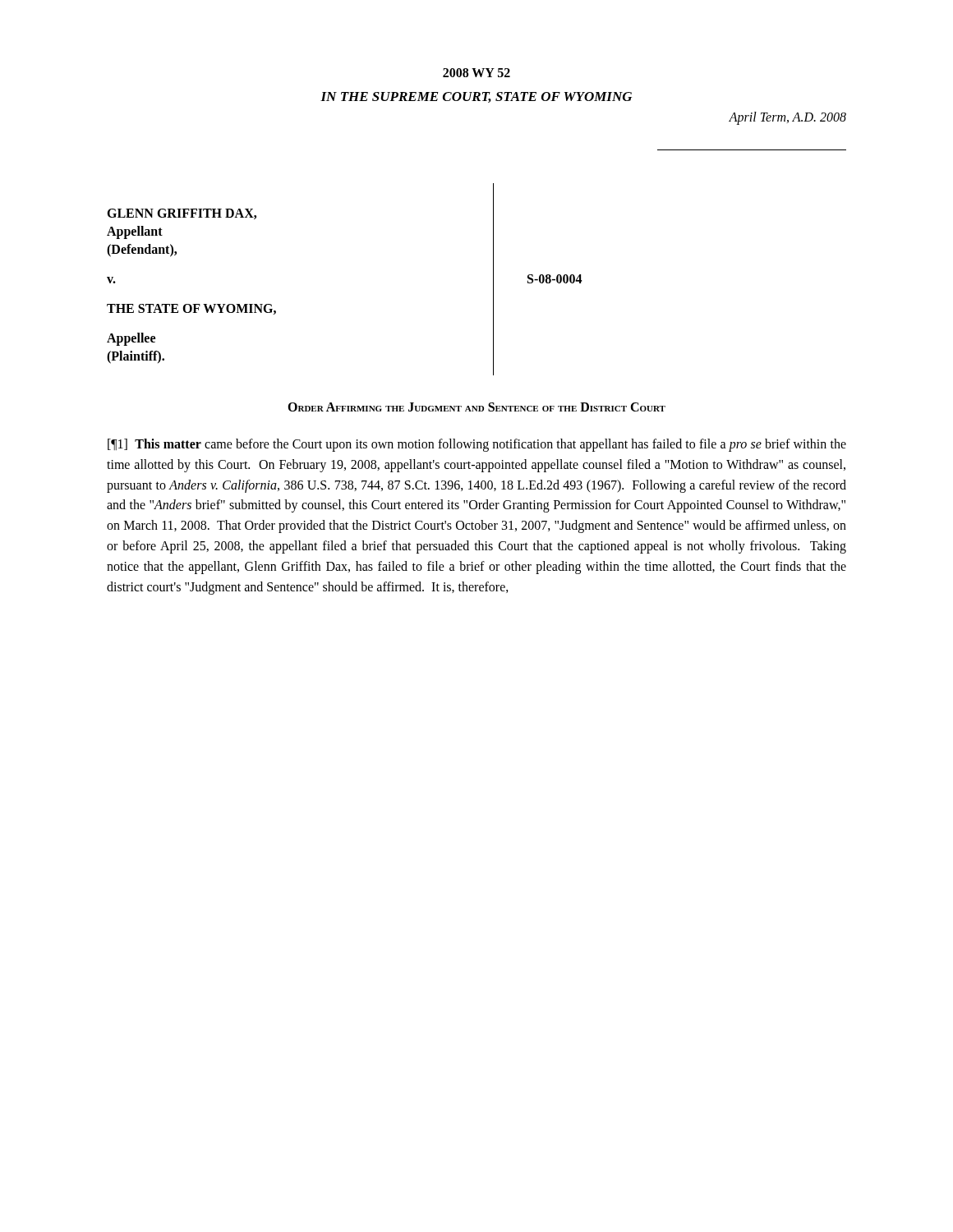Point to the region starting "[¶1] This matter came before"
The height and width of the screenshot is (1232, 953).
coord(476,515)
